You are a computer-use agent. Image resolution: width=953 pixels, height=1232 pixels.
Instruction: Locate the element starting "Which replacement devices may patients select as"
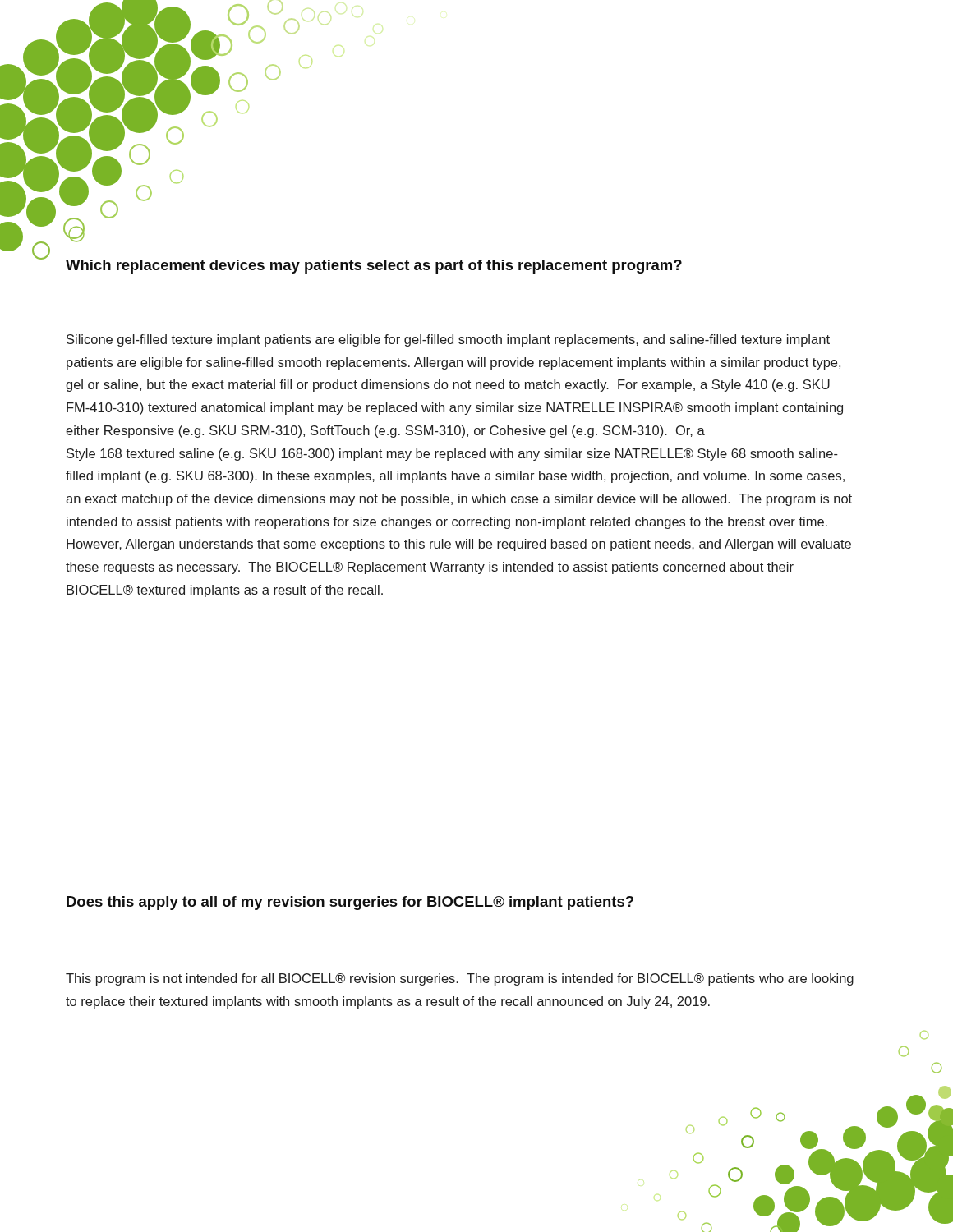coord(374,265)
